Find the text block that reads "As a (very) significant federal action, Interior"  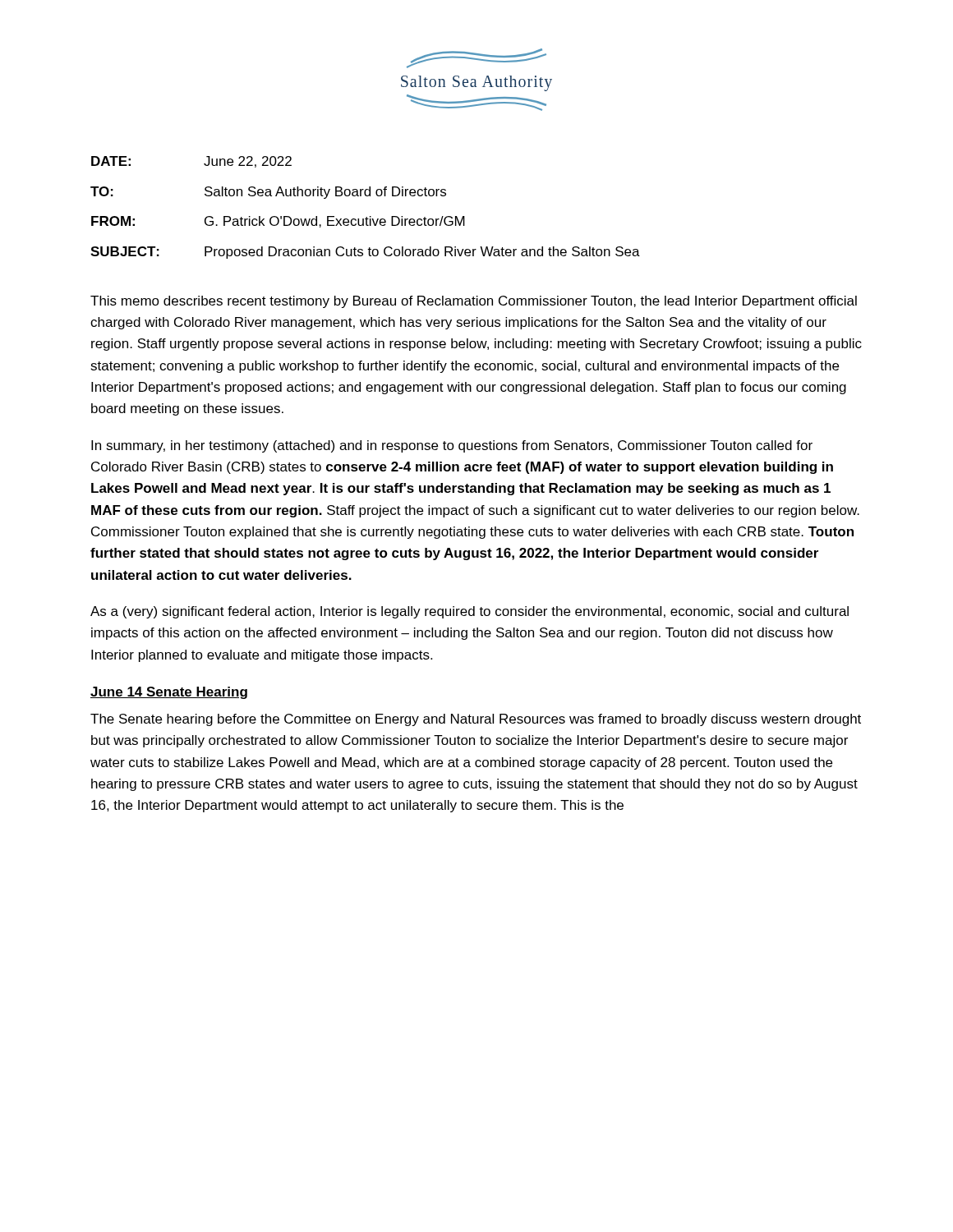470,633
